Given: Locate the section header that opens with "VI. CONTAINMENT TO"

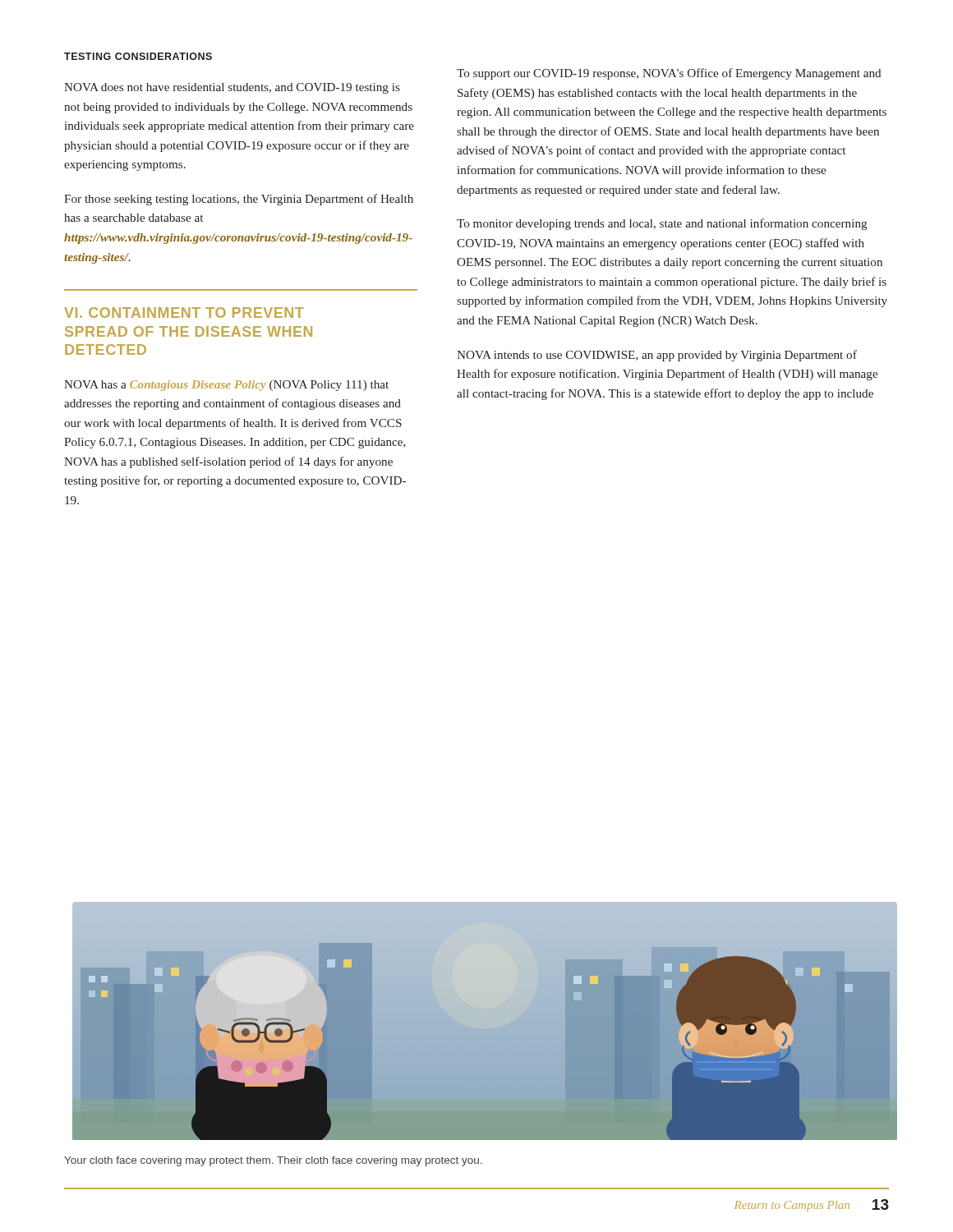Looking at the screenshot, I should pyautogui.click(x=241, y=332).
